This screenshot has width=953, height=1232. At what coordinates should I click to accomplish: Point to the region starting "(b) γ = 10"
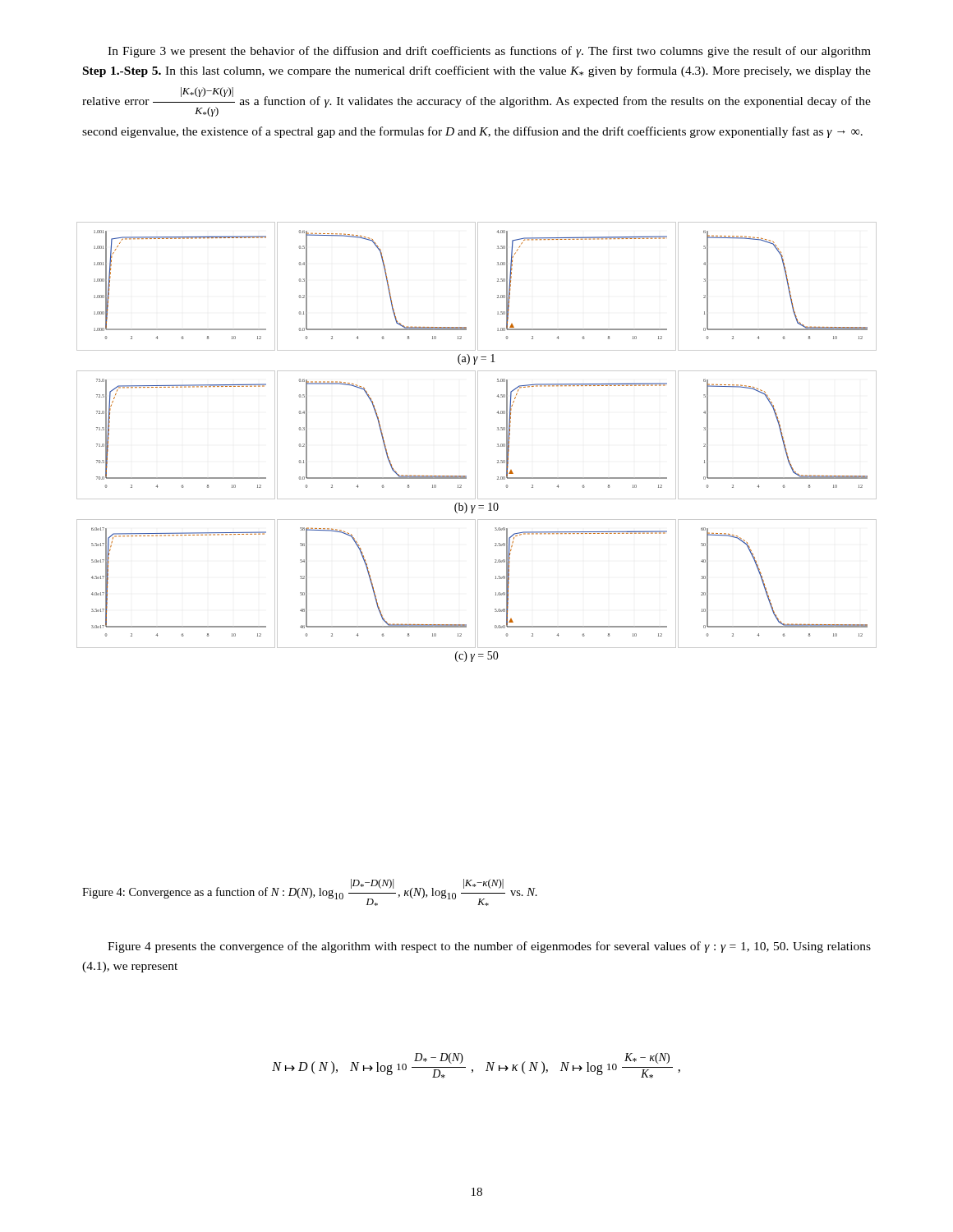pyautogui.click(x=476, y=507)
